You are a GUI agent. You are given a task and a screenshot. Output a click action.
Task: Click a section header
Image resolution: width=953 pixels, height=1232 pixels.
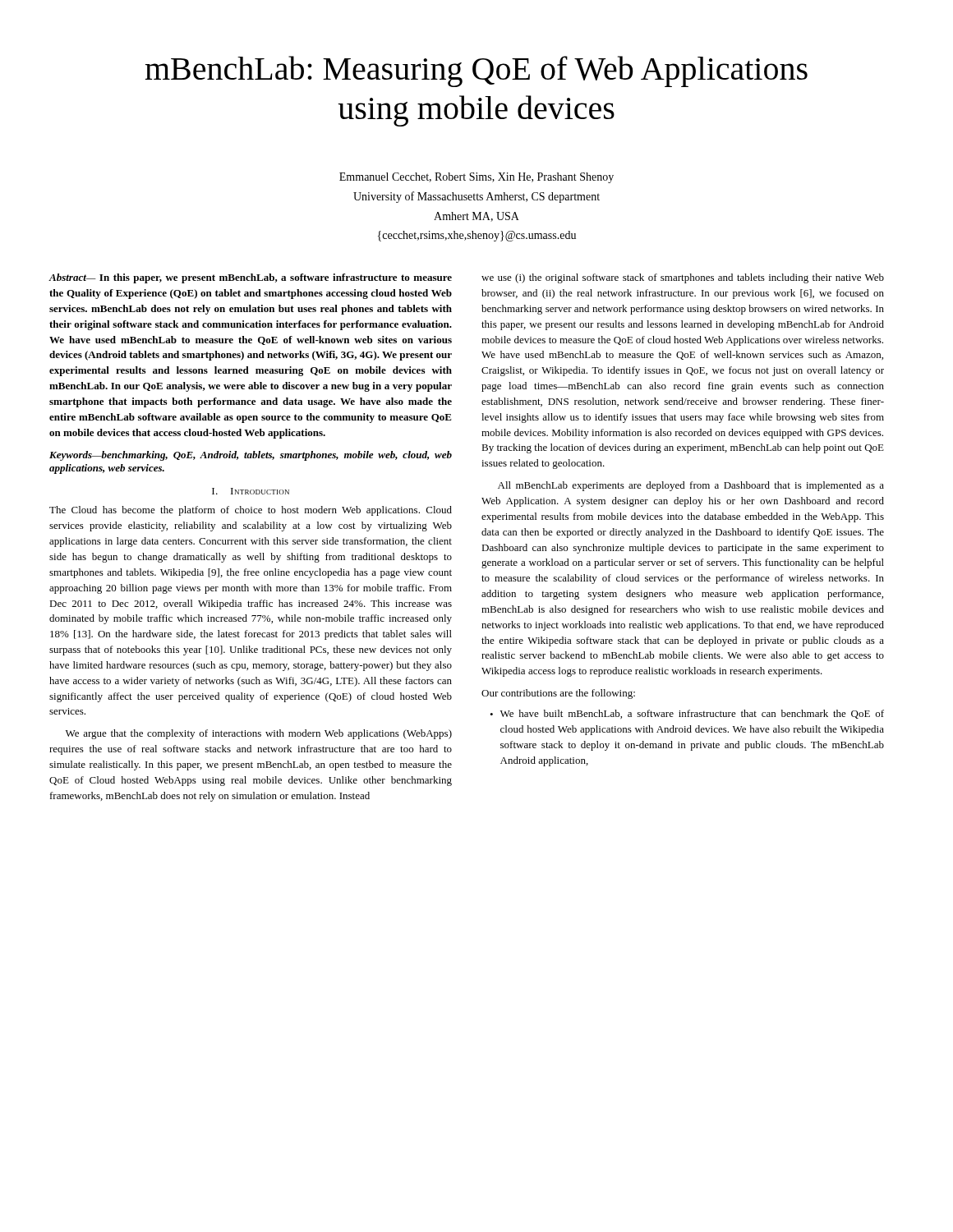[x=251, y=491]
